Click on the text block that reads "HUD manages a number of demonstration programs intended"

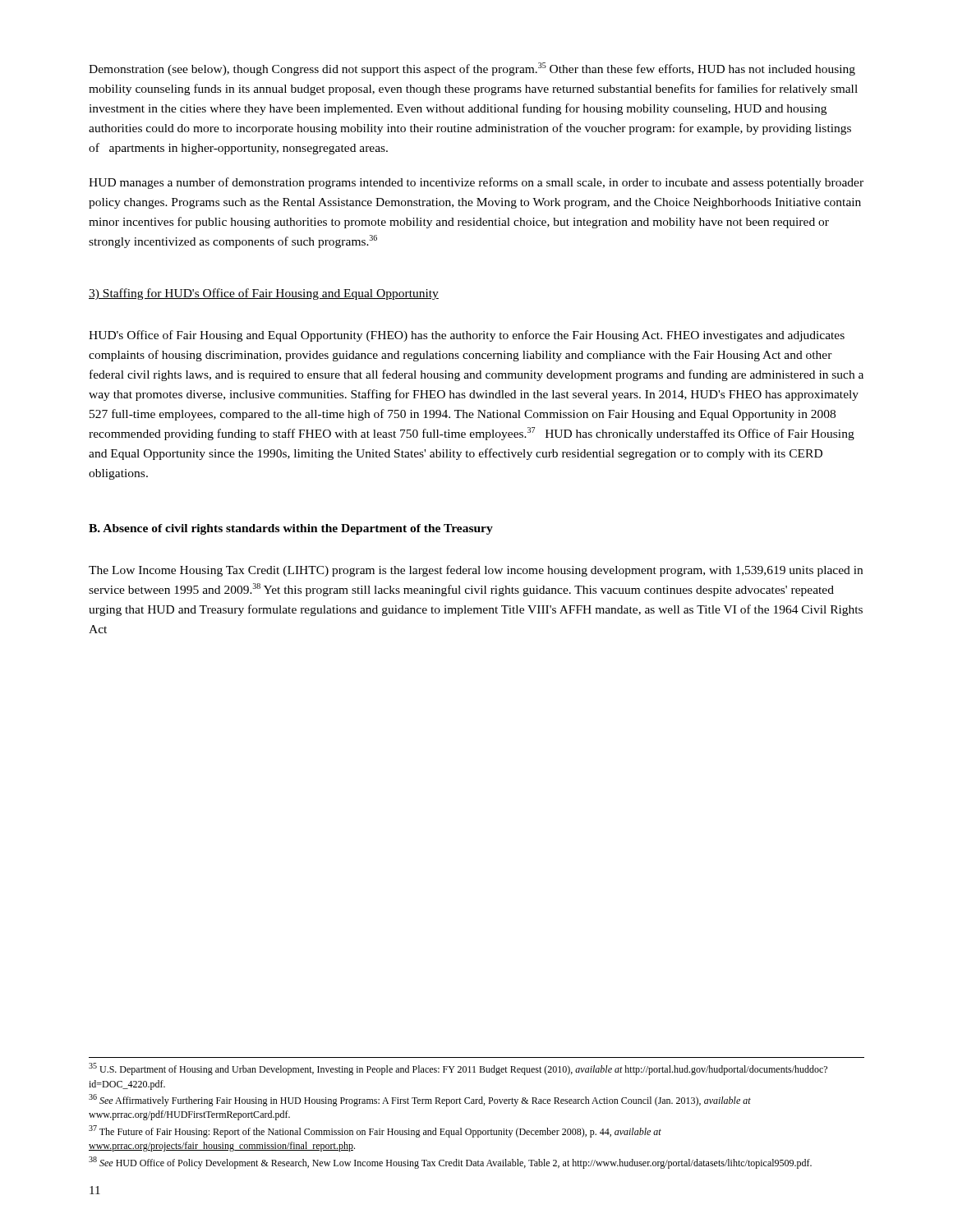476,212
